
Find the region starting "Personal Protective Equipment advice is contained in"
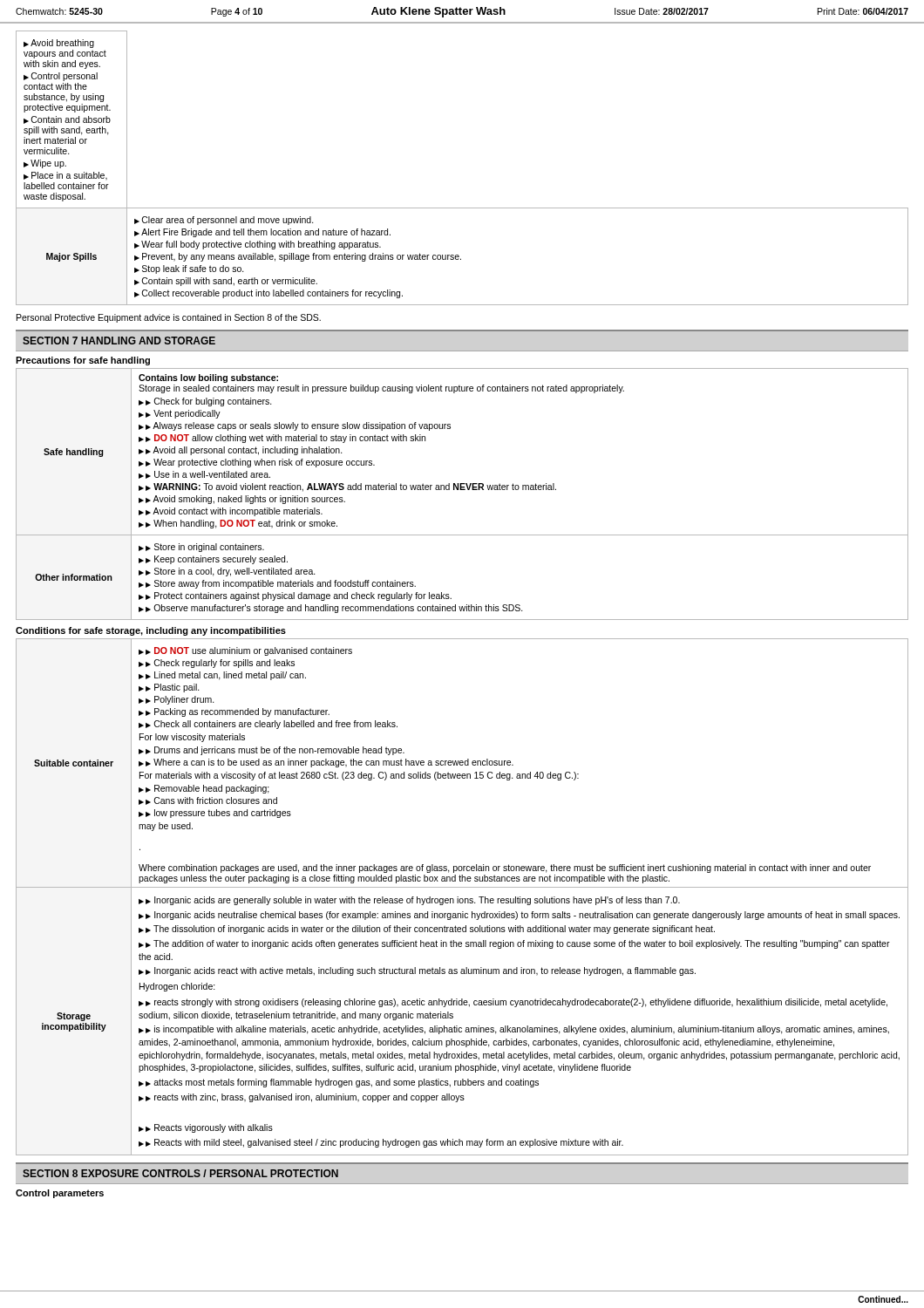(169, 317)
